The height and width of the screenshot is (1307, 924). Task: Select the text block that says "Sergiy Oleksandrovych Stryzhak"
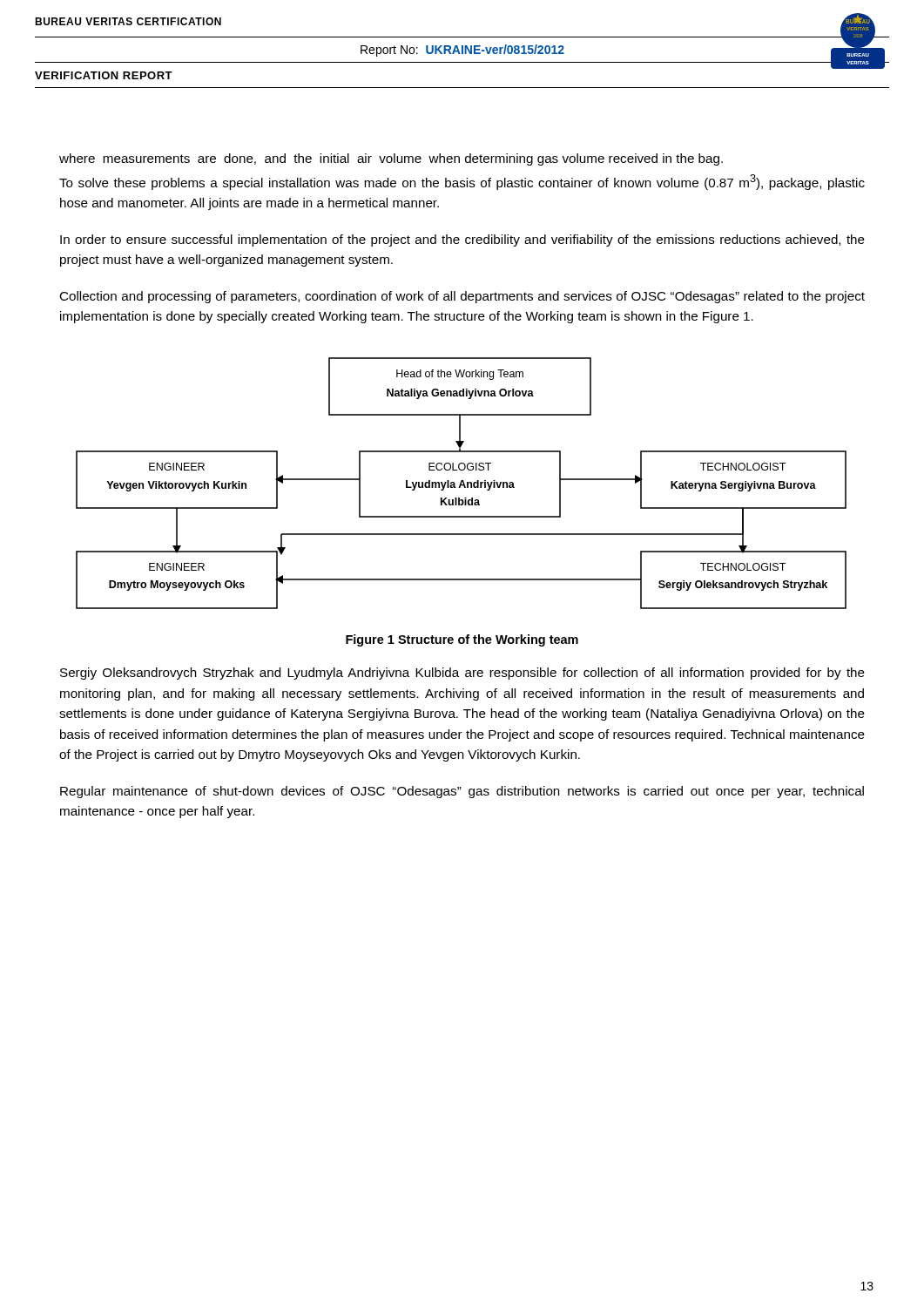click(462, 713)
